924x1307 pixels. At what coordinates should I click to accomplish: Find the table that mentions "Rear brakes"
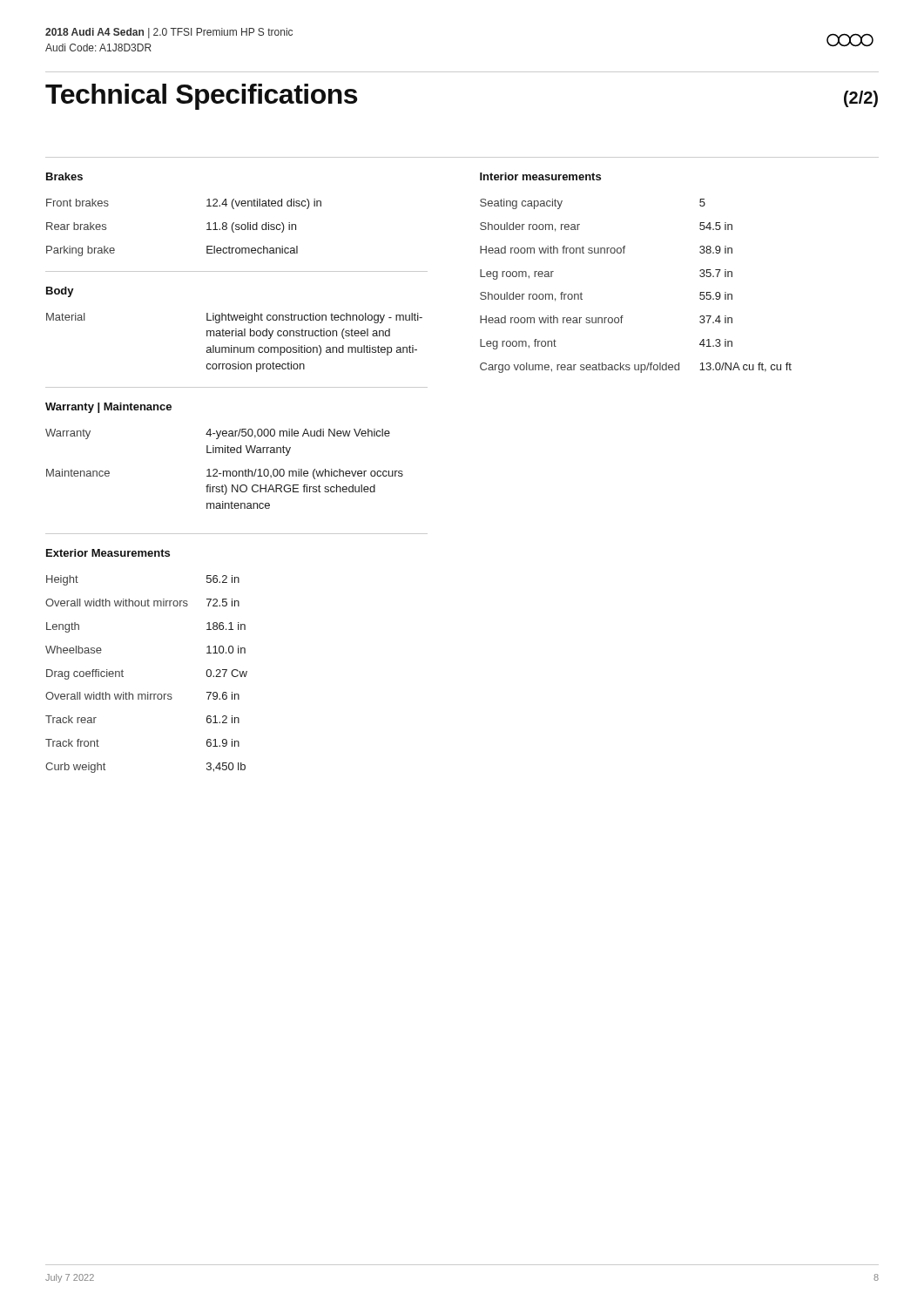236,227
